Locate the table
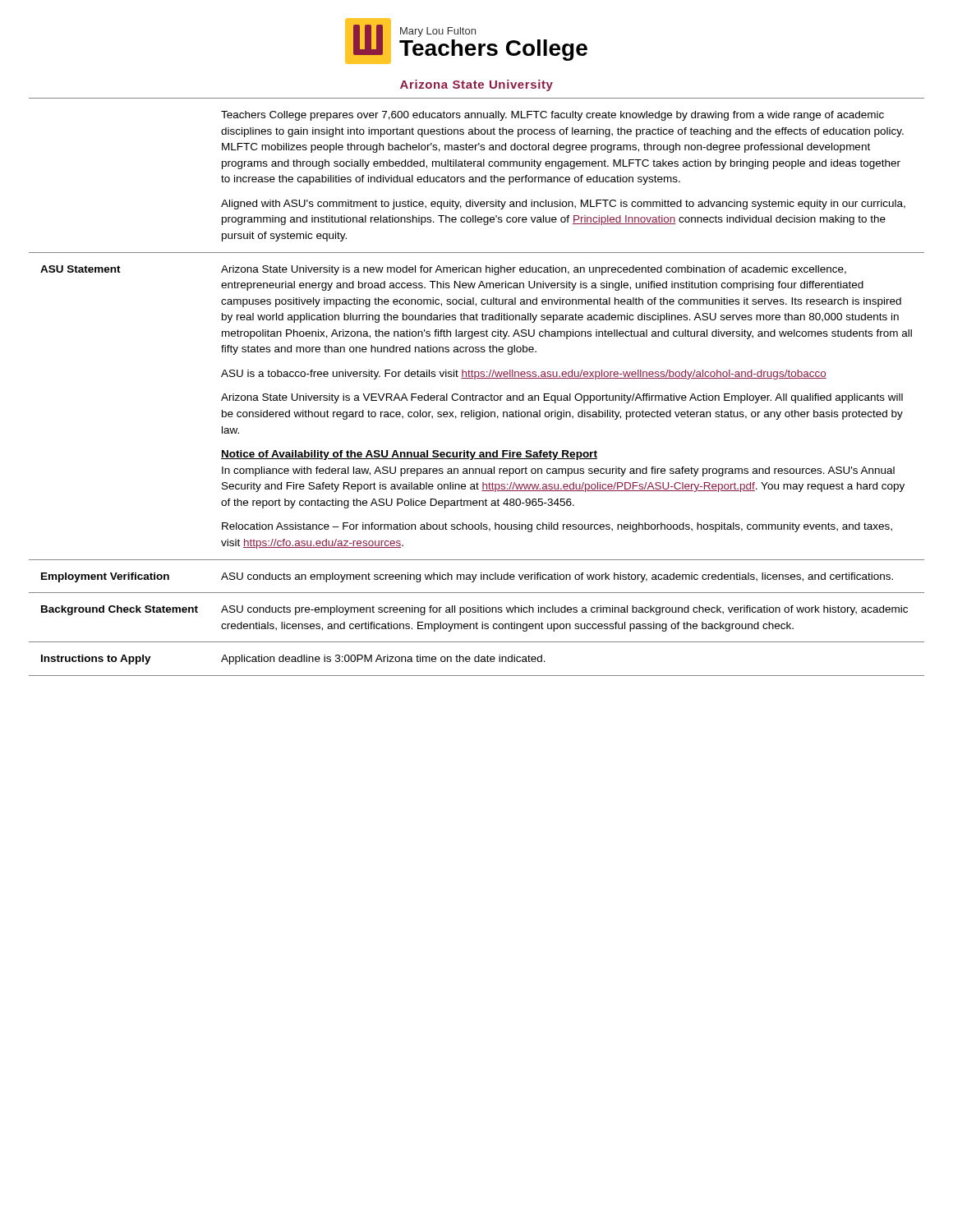The height and width of the screenshot is (1232, 953). 476,387
